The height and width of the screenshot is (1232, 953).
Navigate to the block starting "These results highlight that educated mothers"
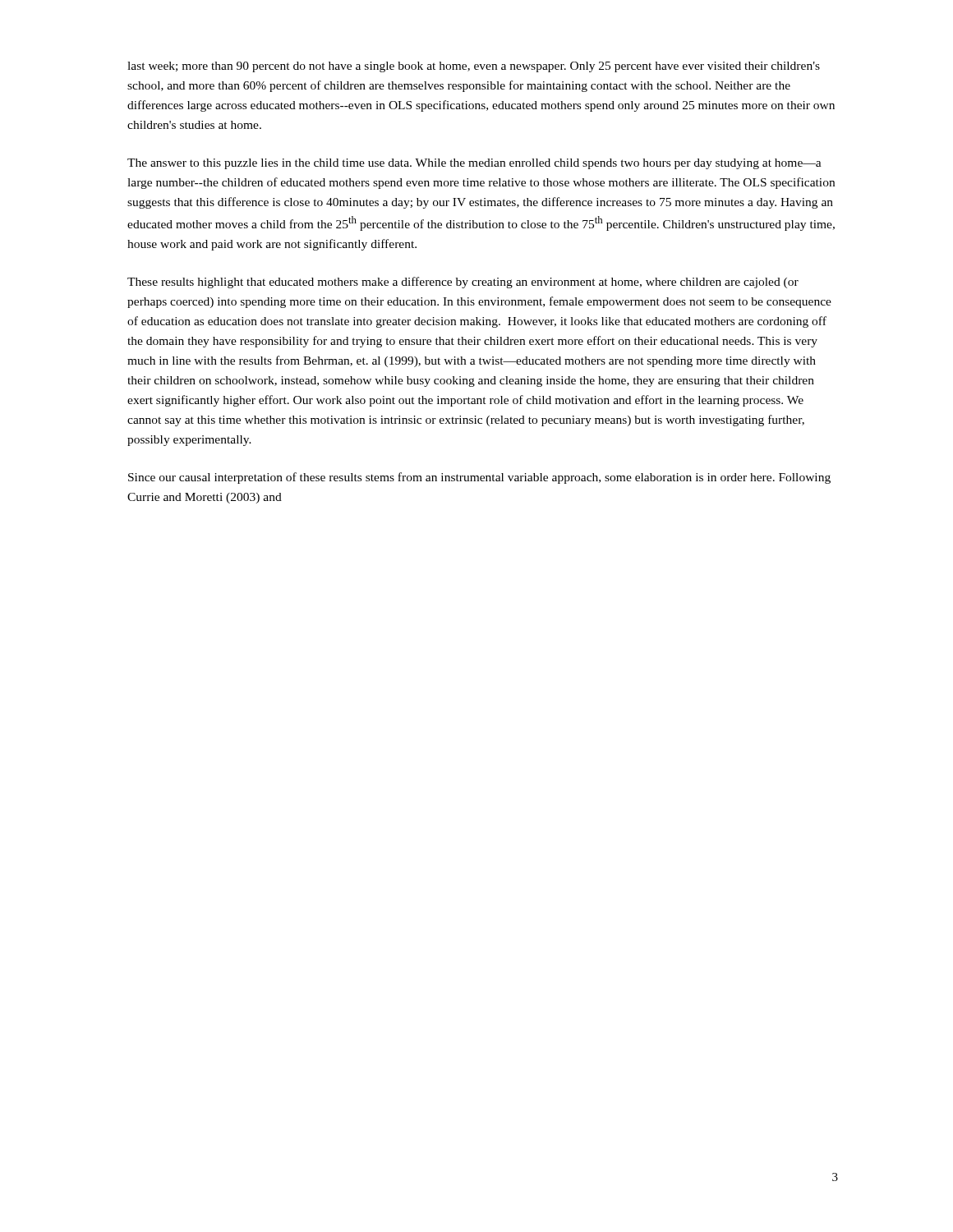(479, 360)
